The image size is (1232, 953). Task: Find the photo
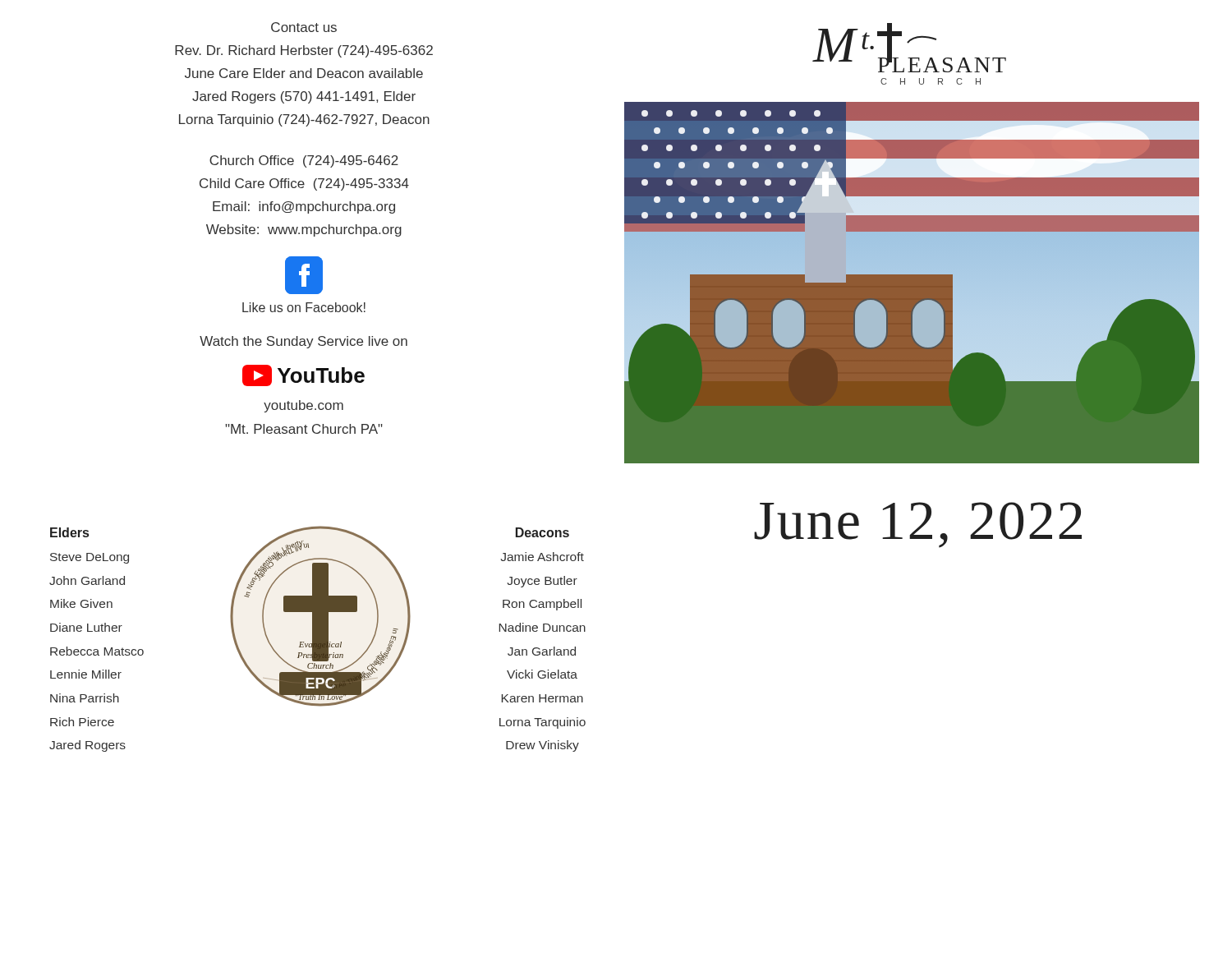pyautogui.click(x=912, y=283)
